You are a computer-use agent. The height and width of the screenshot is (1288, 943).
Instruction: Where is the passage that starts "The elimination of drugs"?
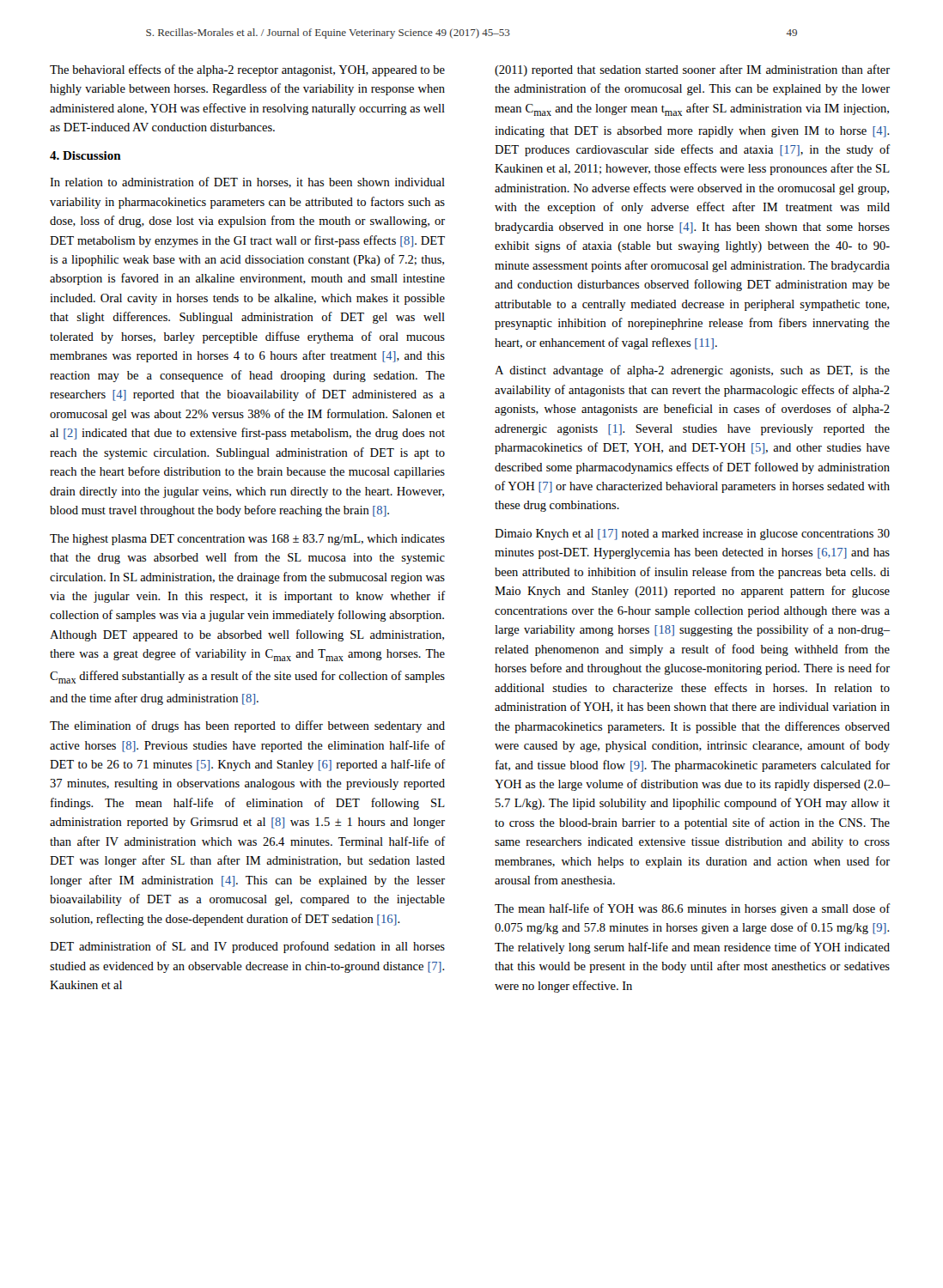click(247, 822)
